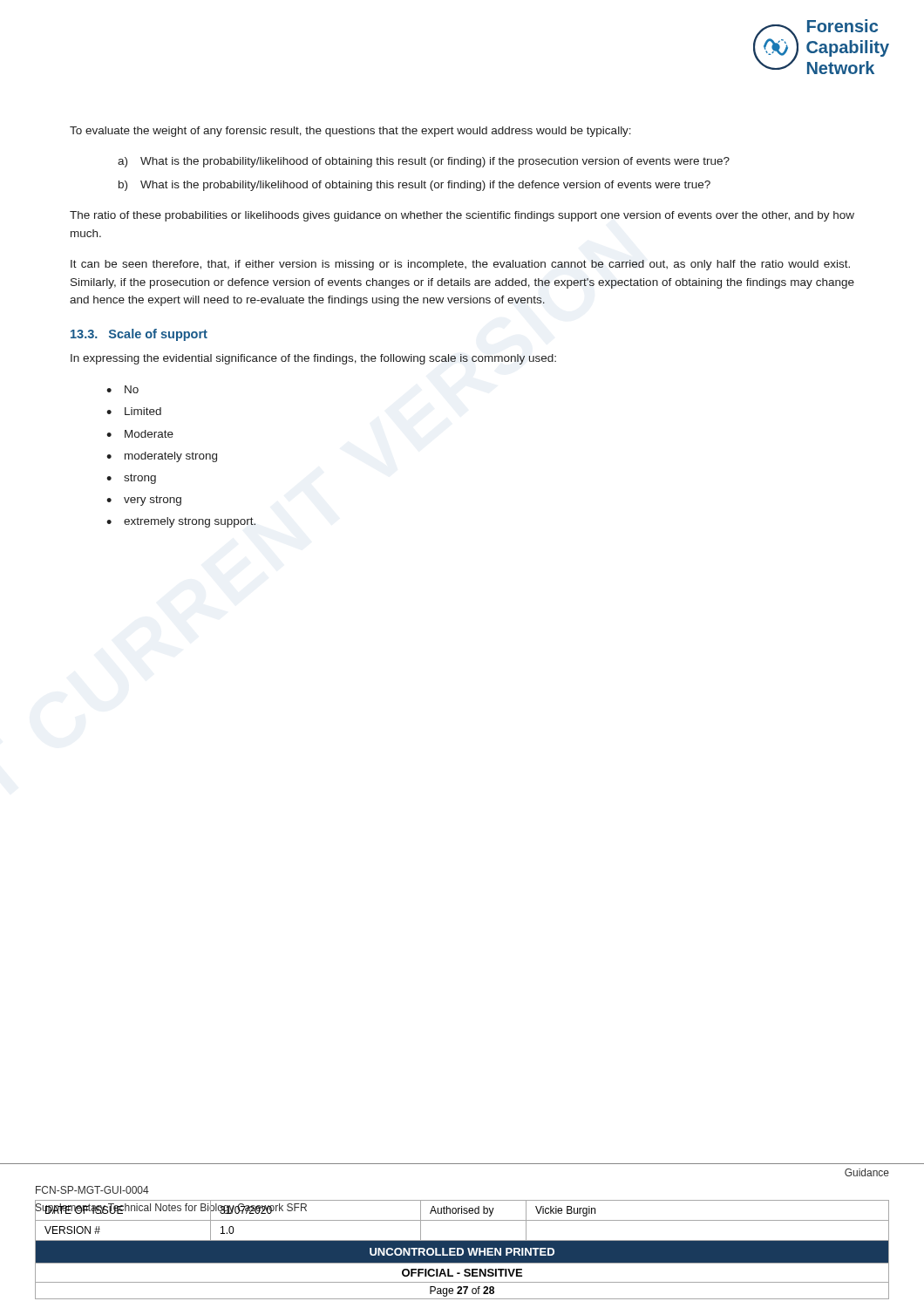
Task: Locate the text block that reads "To evaluate the"
Action: (351, 130)
